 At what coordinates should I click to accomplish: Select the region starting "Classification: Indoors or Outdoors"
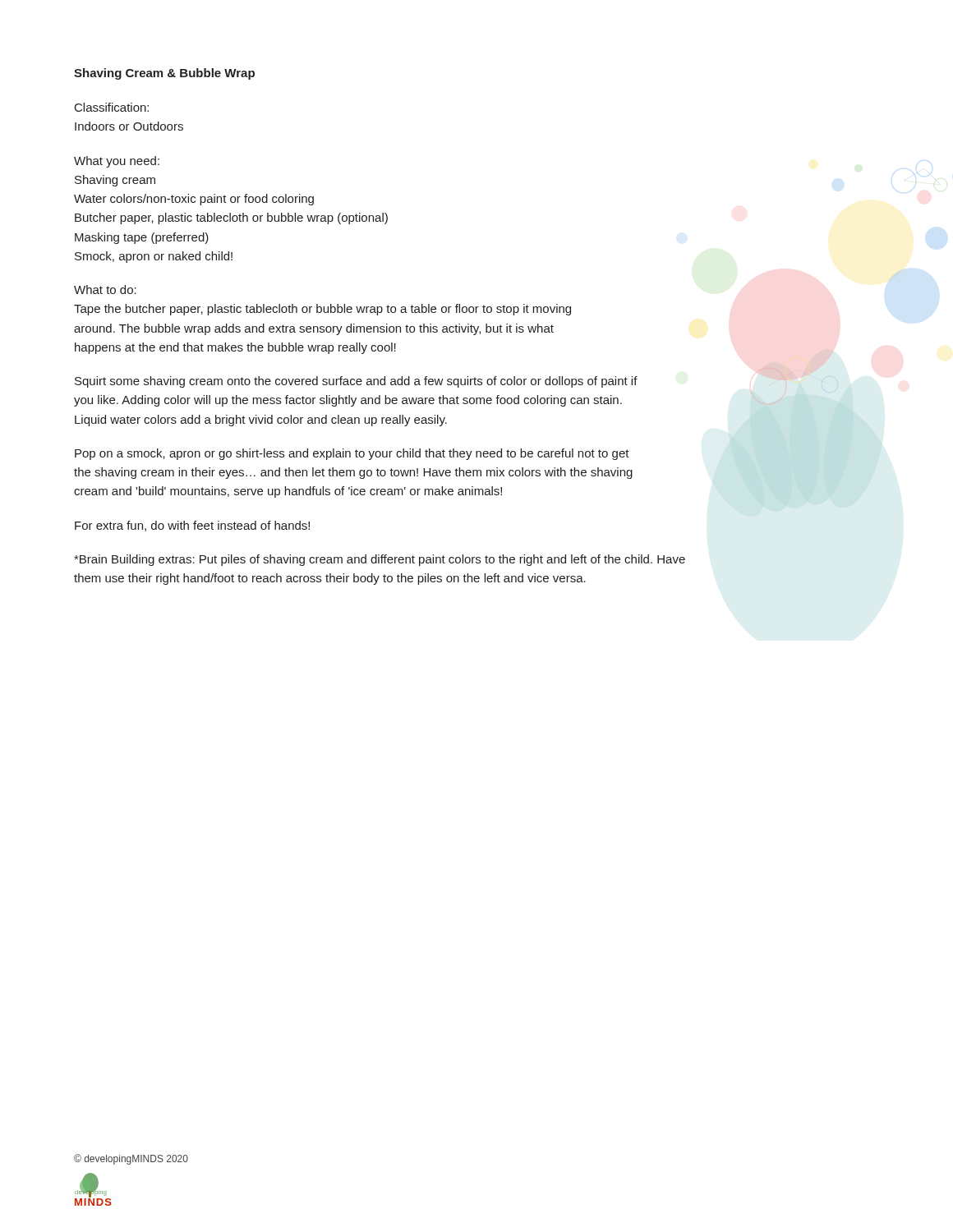112,107
